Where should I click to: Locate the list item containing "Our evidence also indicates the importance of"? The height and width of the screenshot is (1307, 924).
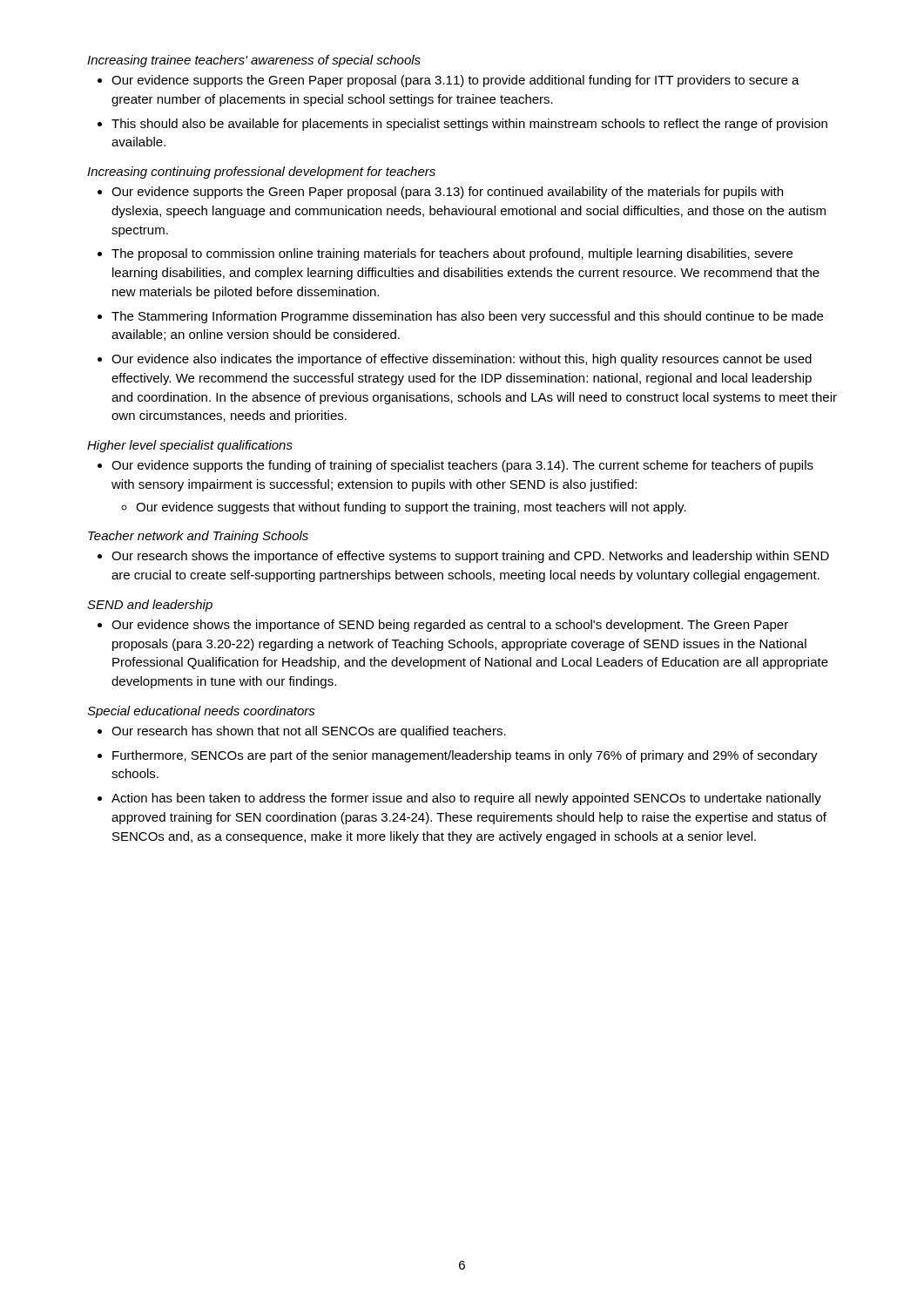pyautogui.click(x=474, y=387)
